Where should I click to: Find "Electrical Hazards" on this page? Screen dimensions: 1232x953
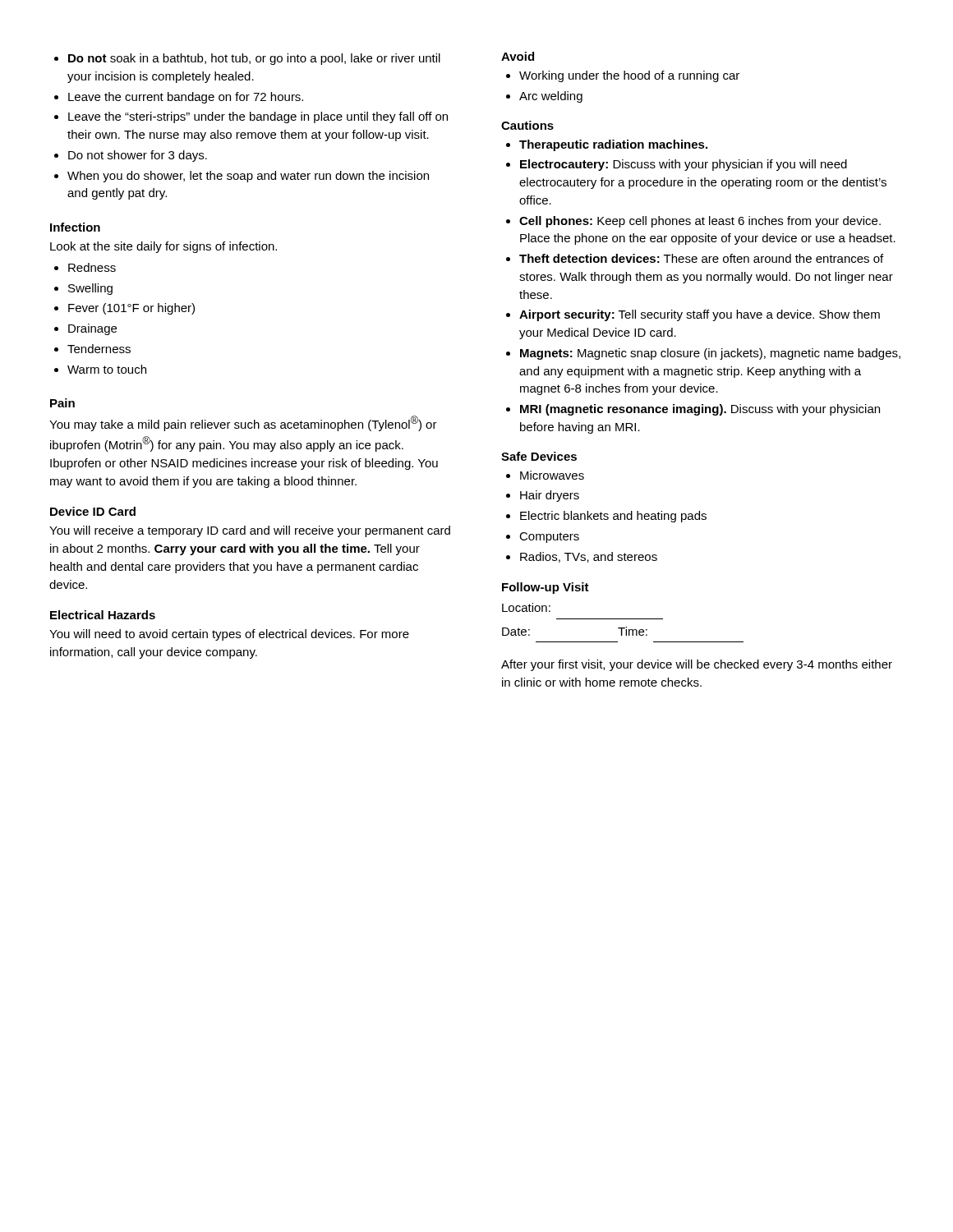(x=103, y=615)
